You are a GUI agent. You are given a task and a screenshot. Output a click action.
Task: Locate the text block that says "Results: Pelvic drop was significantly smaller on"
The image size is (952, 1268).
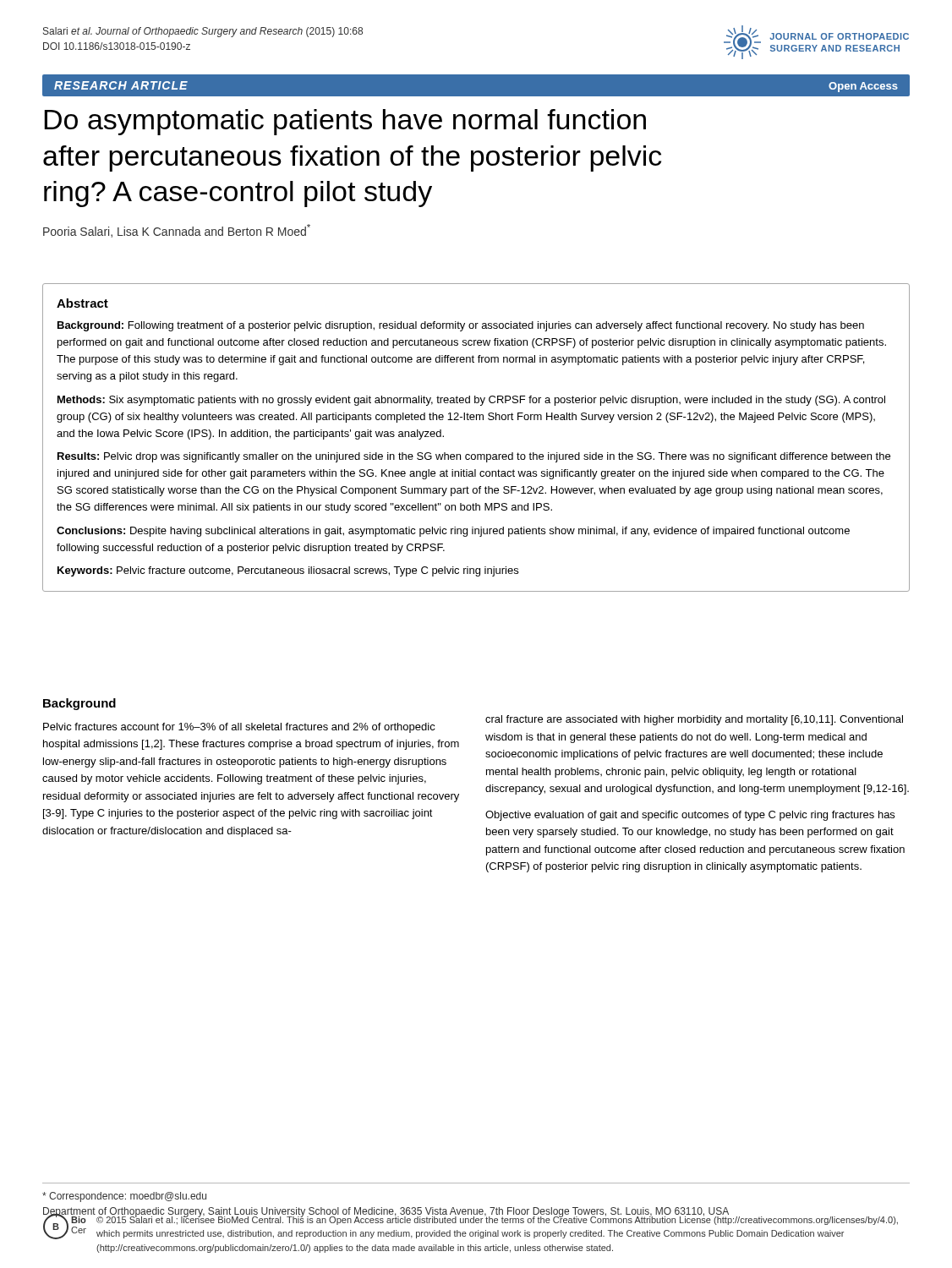coord(474,482)
